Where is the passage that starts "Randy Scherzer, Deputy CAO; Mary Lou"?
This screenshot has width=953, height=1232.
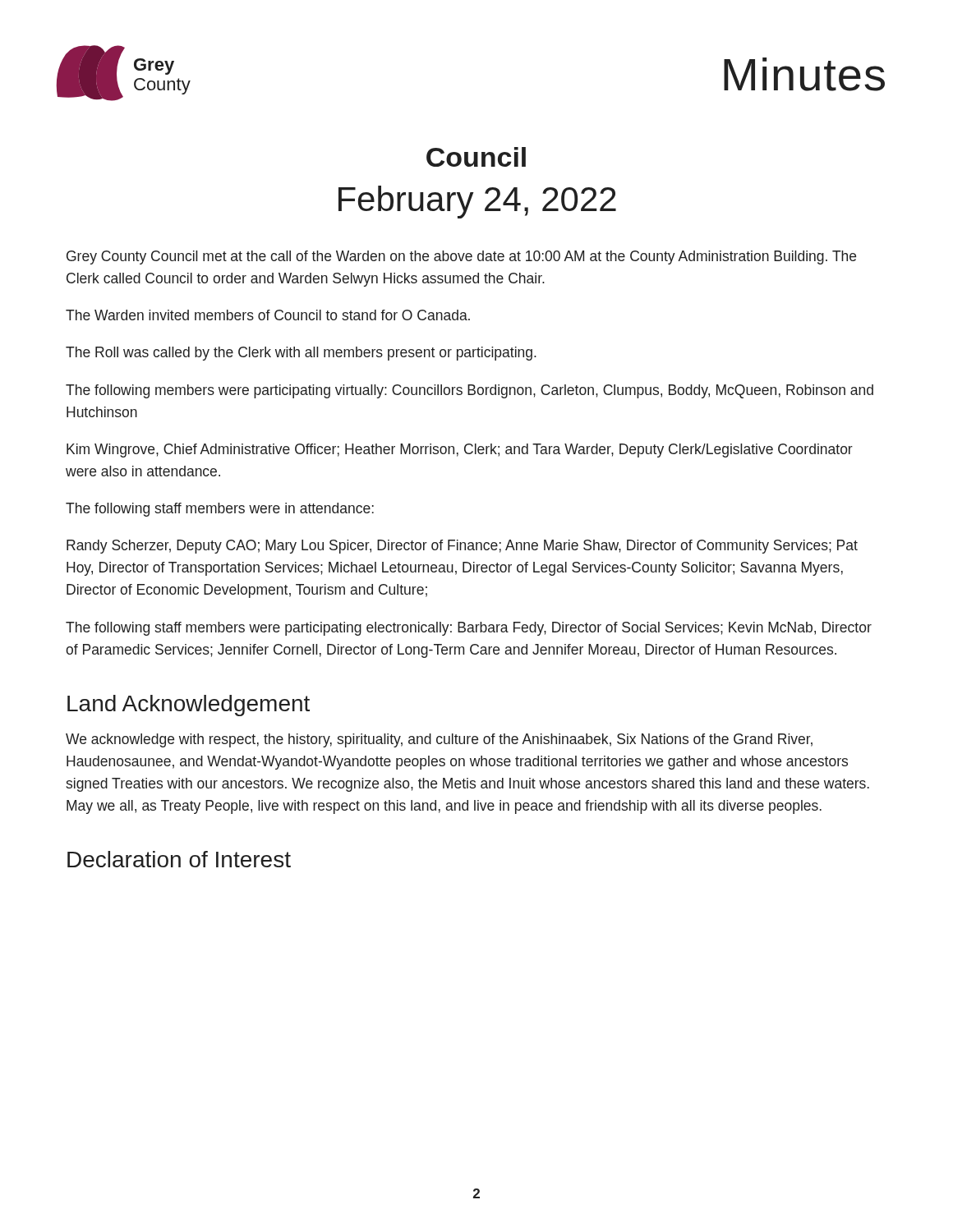[x=462, y=568]
